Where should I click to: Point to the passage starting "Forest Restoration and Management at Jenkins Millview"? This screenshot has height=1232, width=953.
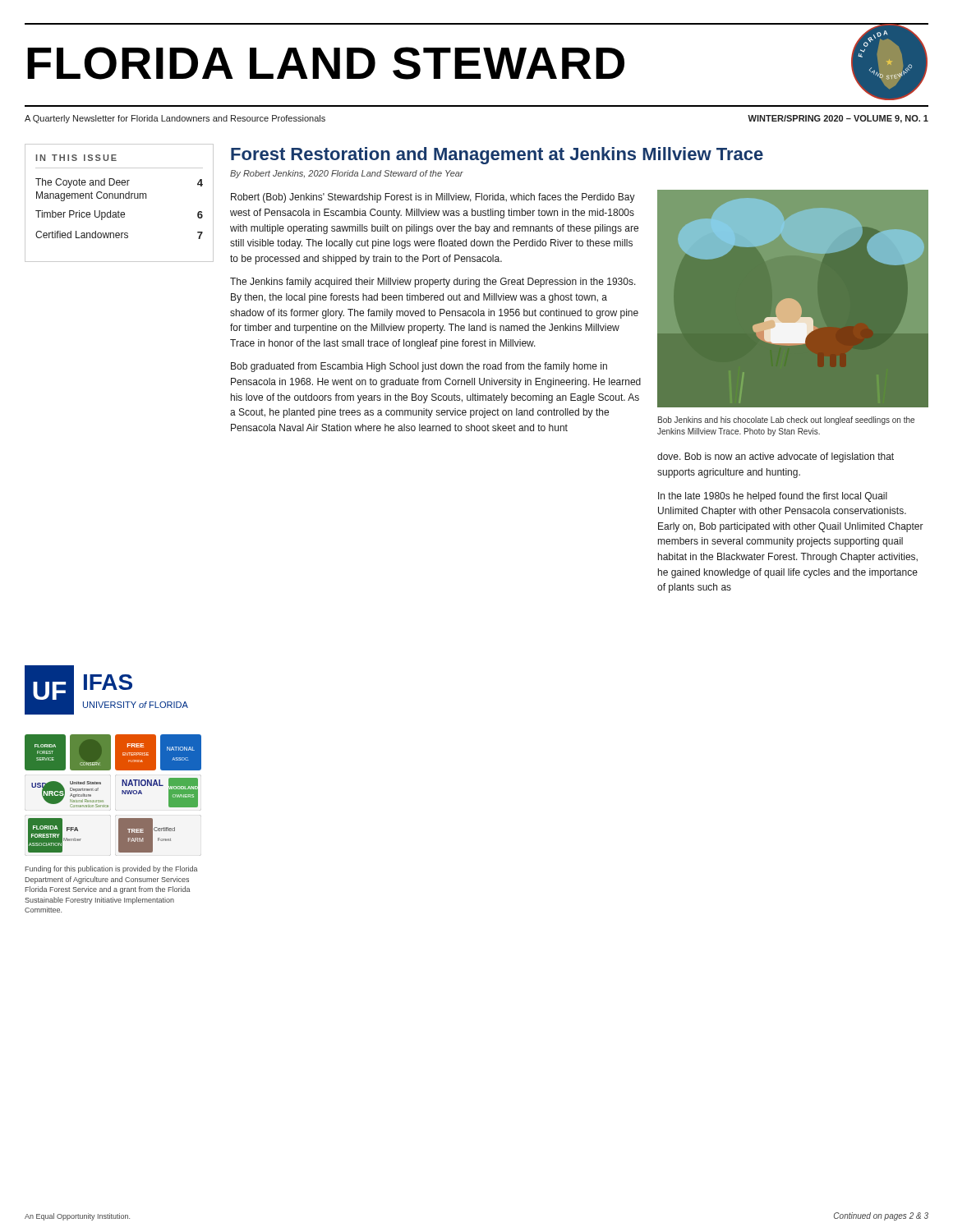coord(497,154)
